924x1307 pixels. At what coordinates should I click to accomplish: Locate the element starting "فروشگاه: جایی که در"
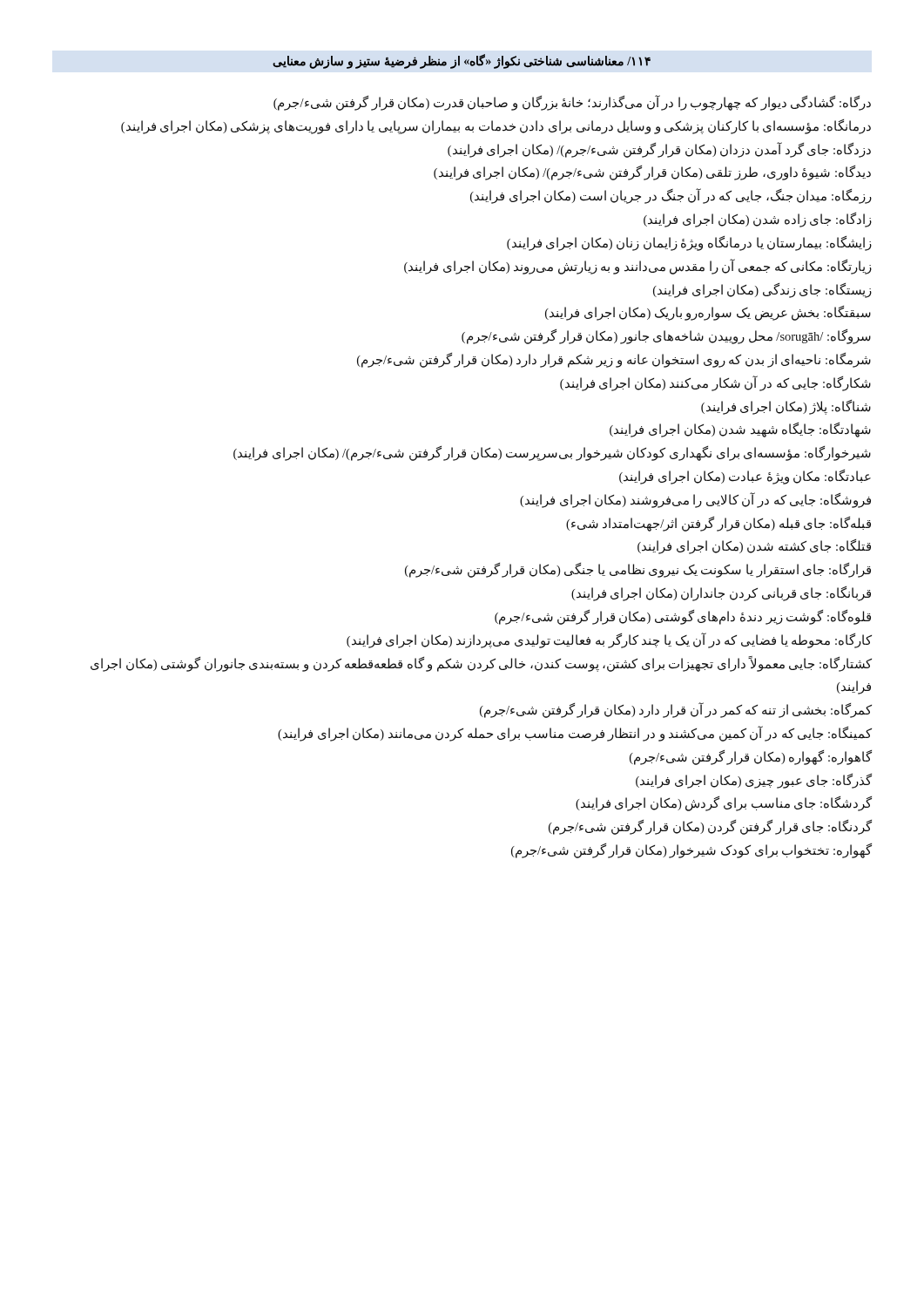point(695,500)
